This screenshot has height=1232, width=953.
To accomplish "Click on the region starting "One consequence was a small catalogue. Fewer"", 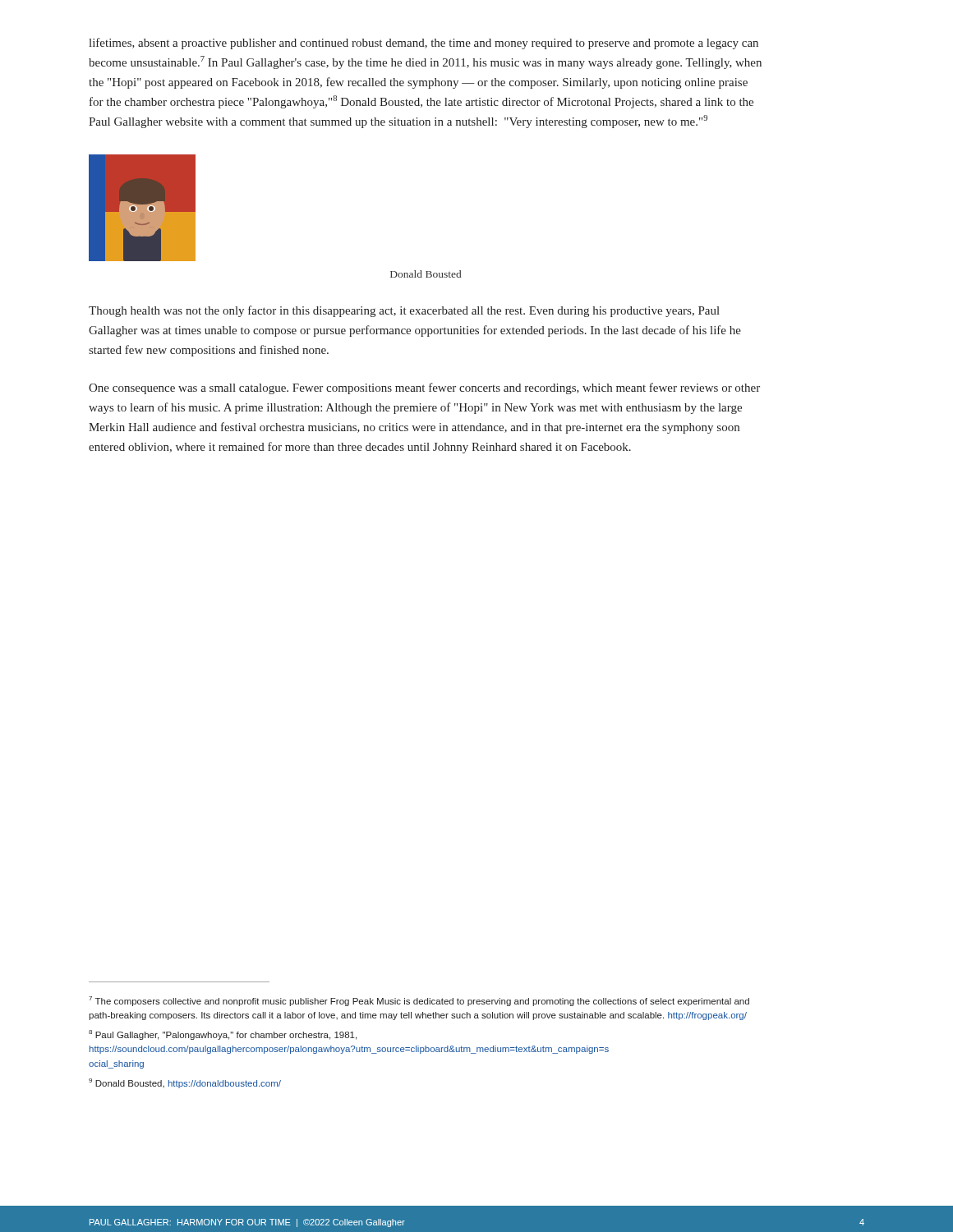I will pos(424,417).
